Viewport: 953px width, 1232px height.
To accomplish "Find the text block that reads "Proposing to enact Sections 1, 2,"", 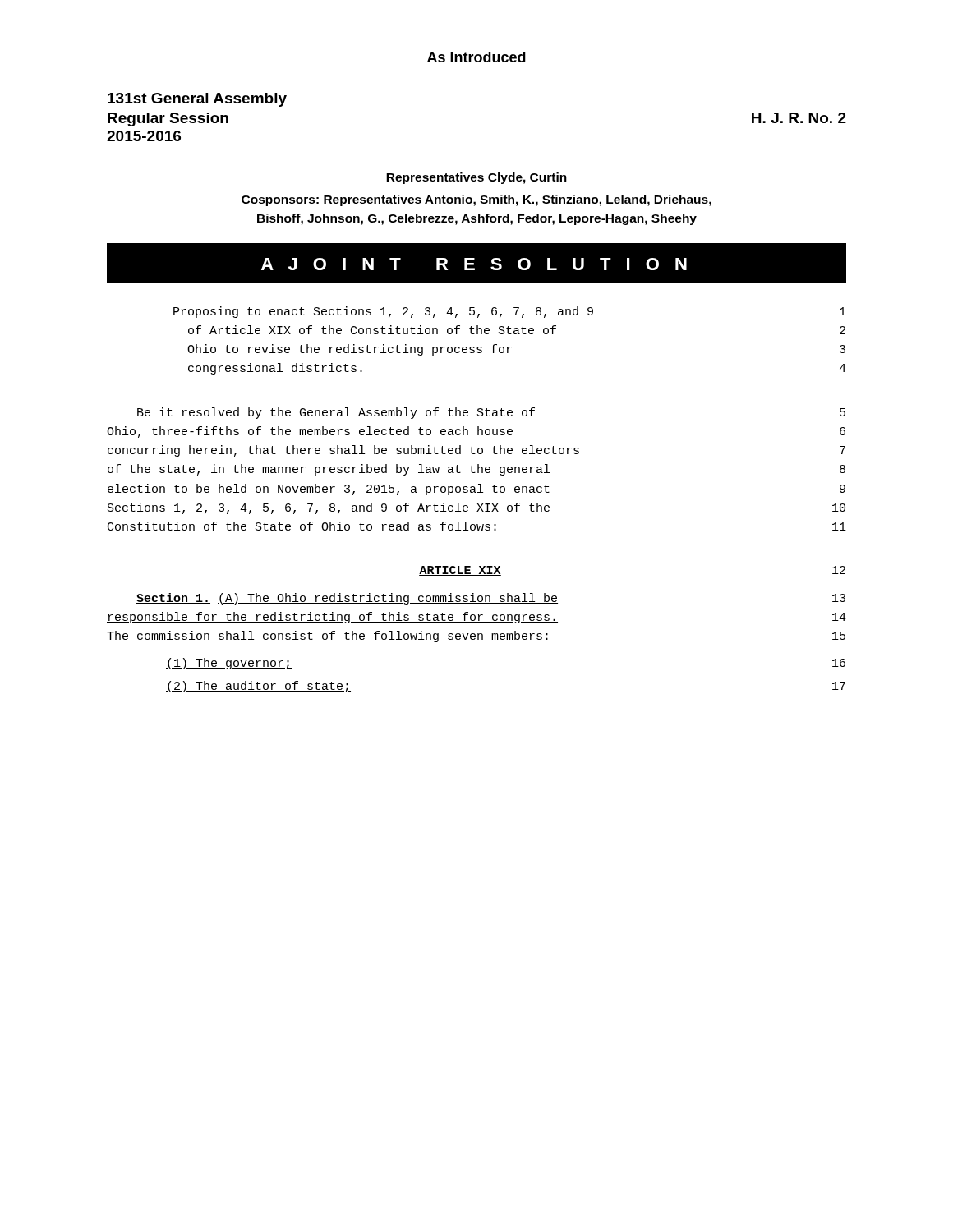I will coord(509,341).
